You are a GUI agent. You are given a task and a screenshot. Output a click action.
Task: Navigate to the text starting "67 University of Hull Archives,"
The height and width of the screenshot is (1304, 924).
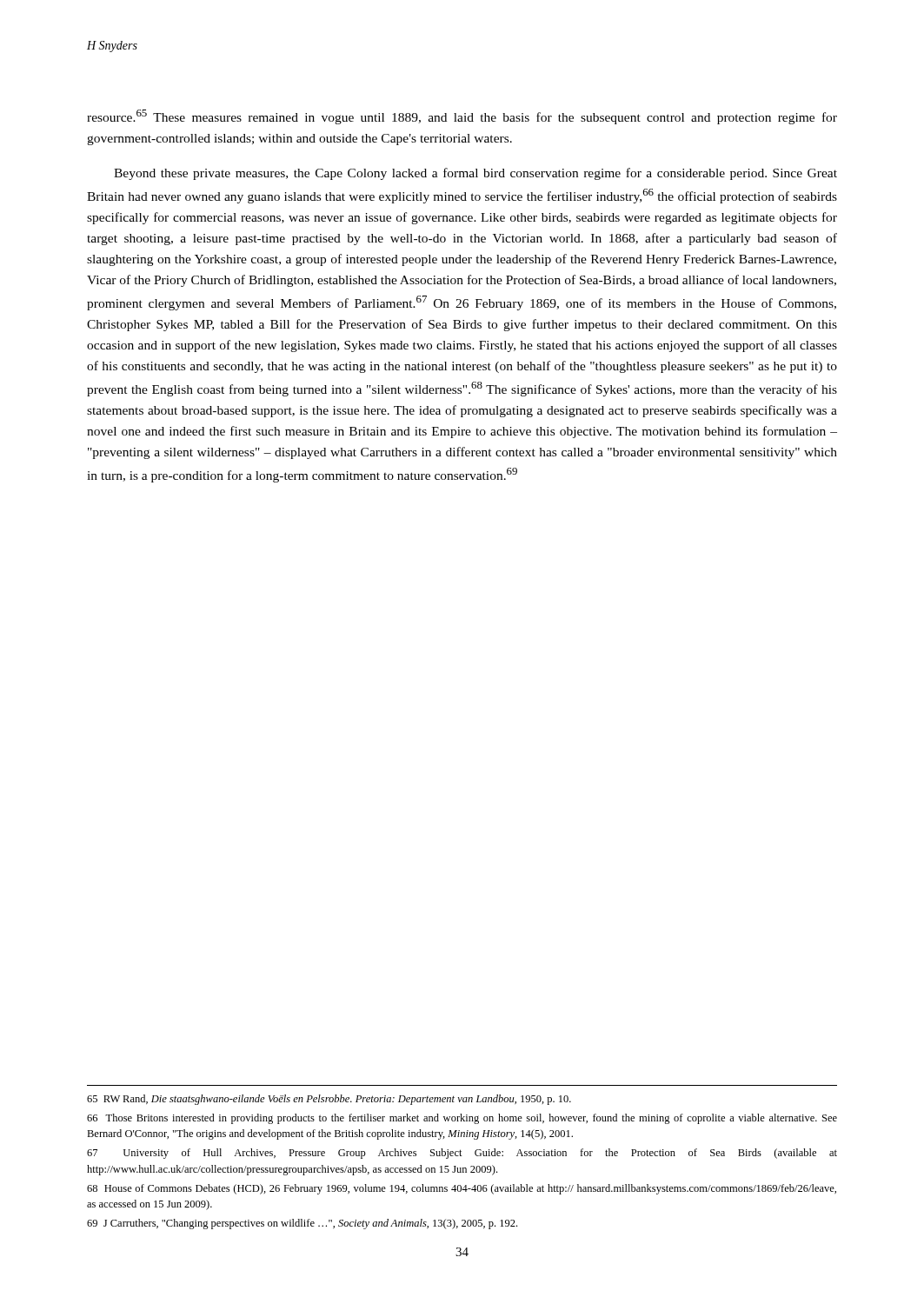[462, 1161]
